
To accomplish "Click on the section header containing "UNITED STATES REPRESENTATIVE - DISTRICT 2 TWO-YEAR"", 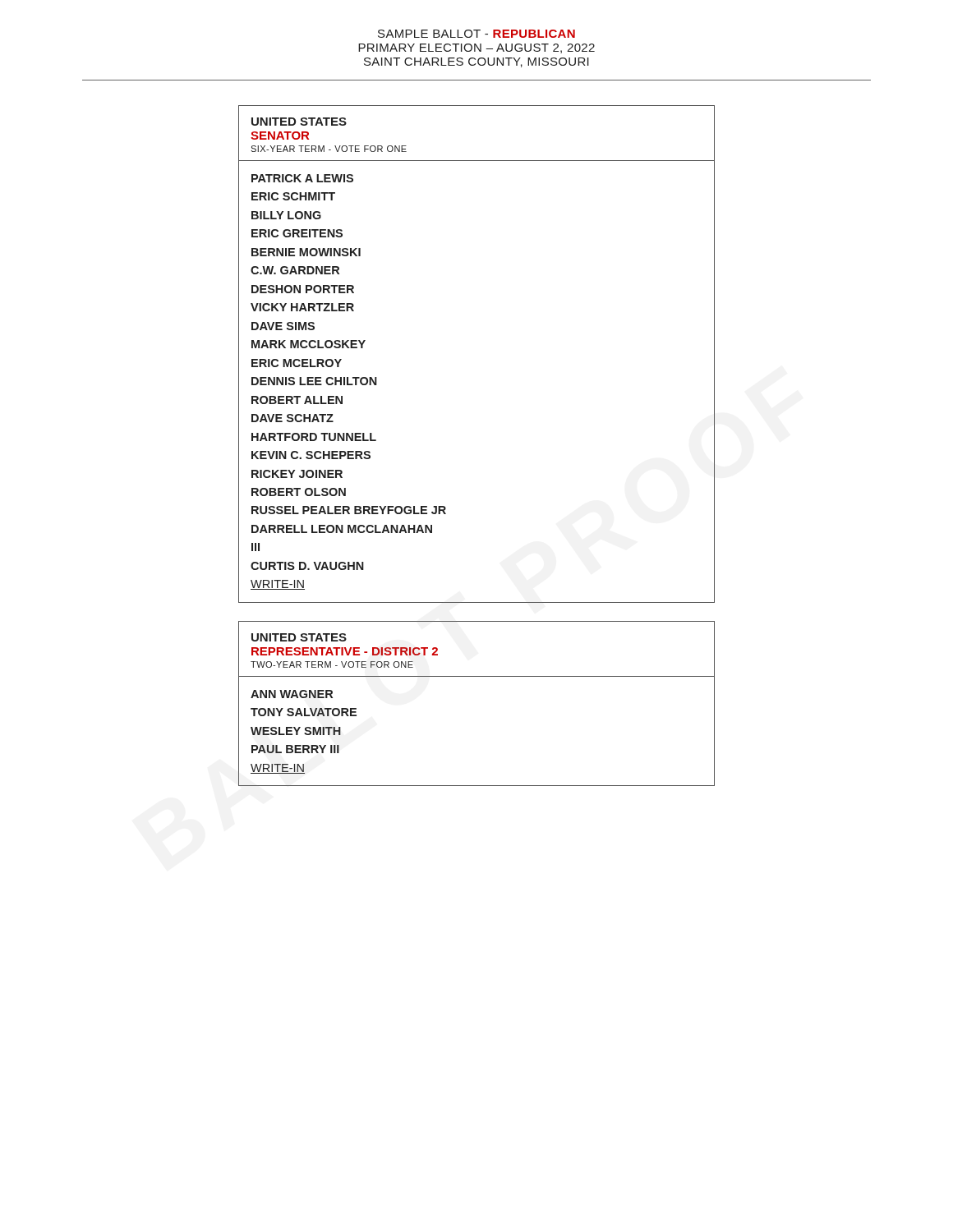I will [x=299, y=637].
